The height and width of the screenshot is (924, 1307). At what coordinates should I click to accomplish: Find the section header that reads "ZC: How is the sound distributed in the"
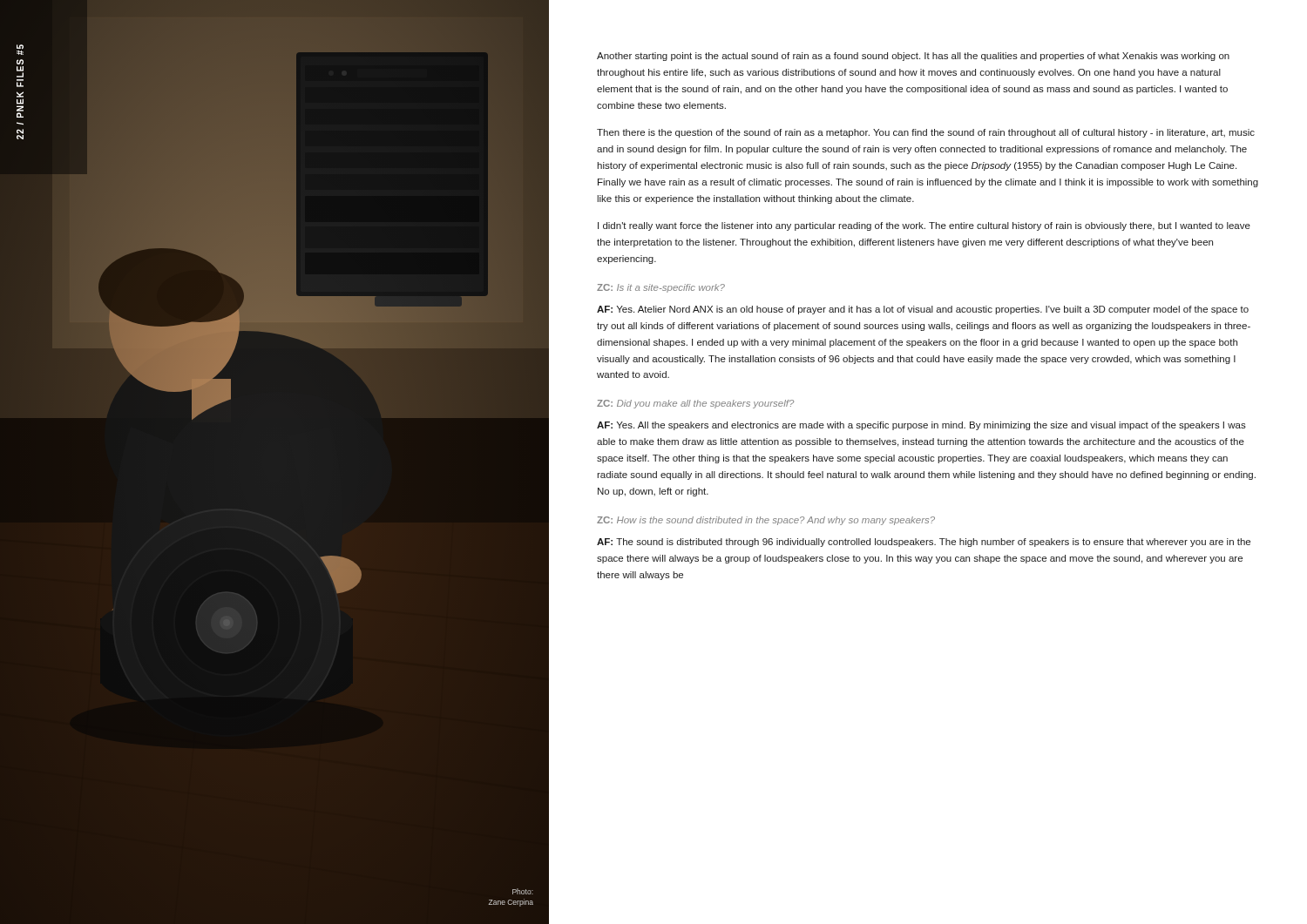(x=766, y=520)
